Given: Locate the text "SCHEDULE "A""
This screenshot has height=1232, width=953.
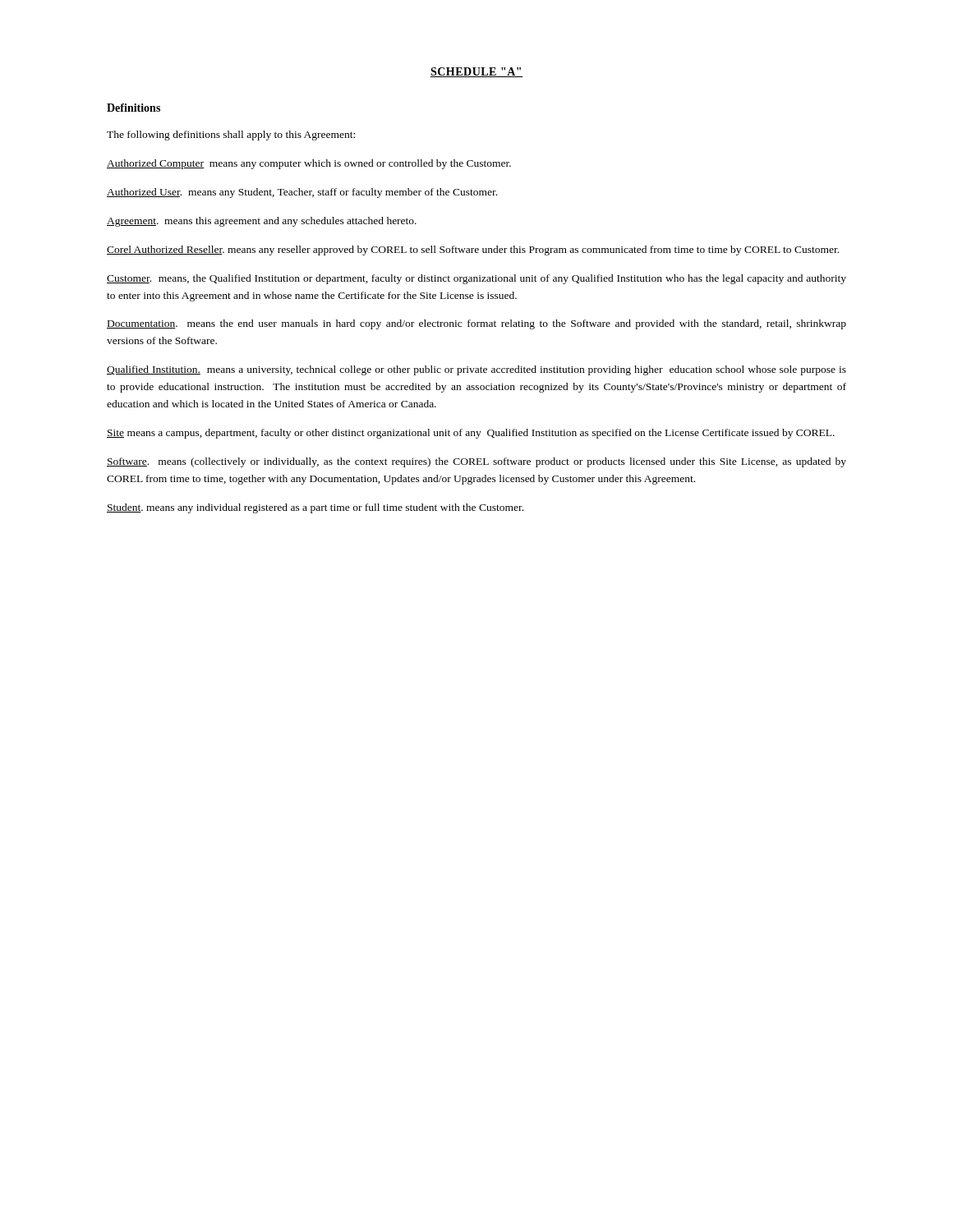Looking at the screenshot, I should point(476,72).
